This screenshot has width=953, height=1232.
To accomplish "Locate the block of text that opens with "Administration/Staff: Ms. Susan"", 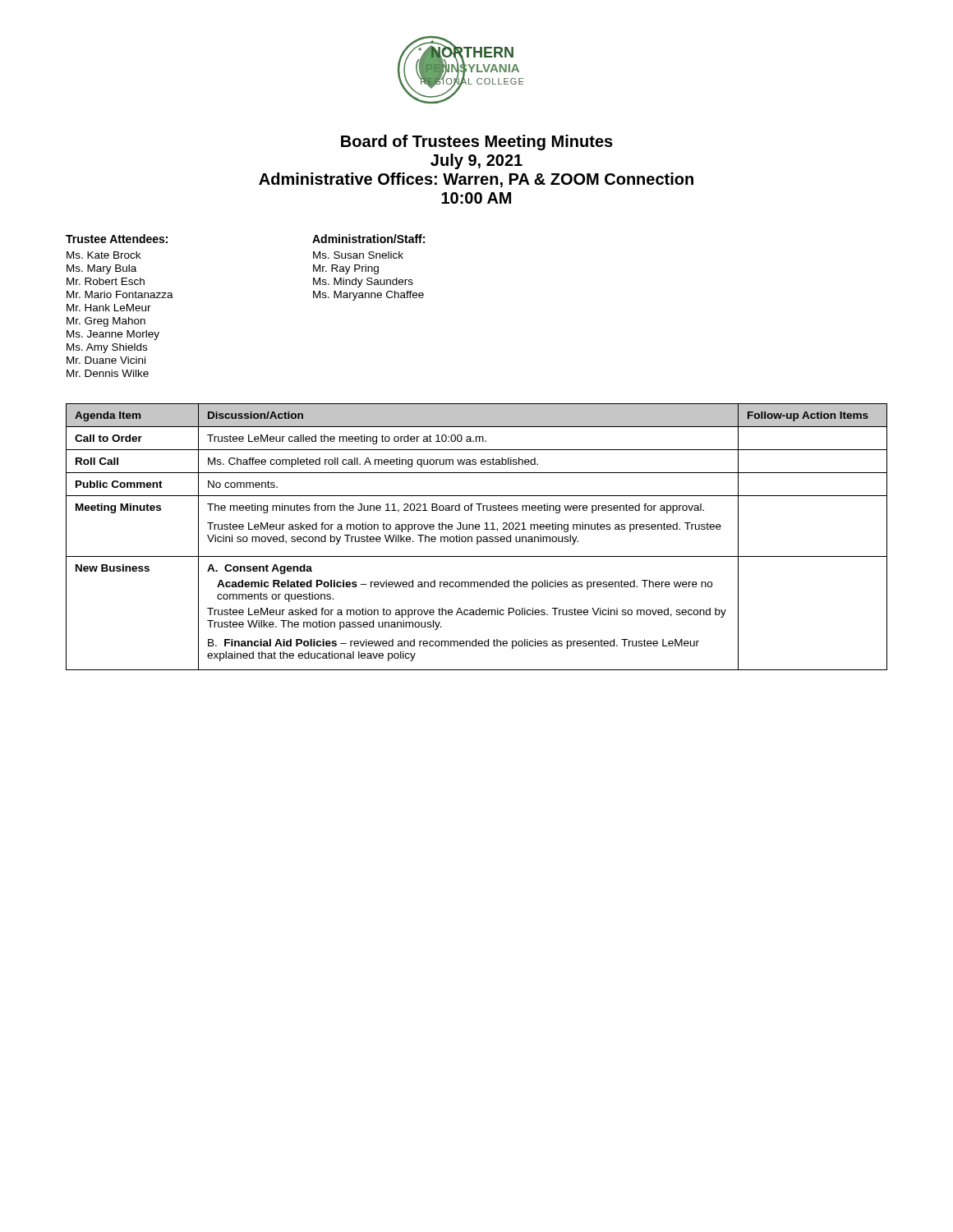I will point(403,267).
